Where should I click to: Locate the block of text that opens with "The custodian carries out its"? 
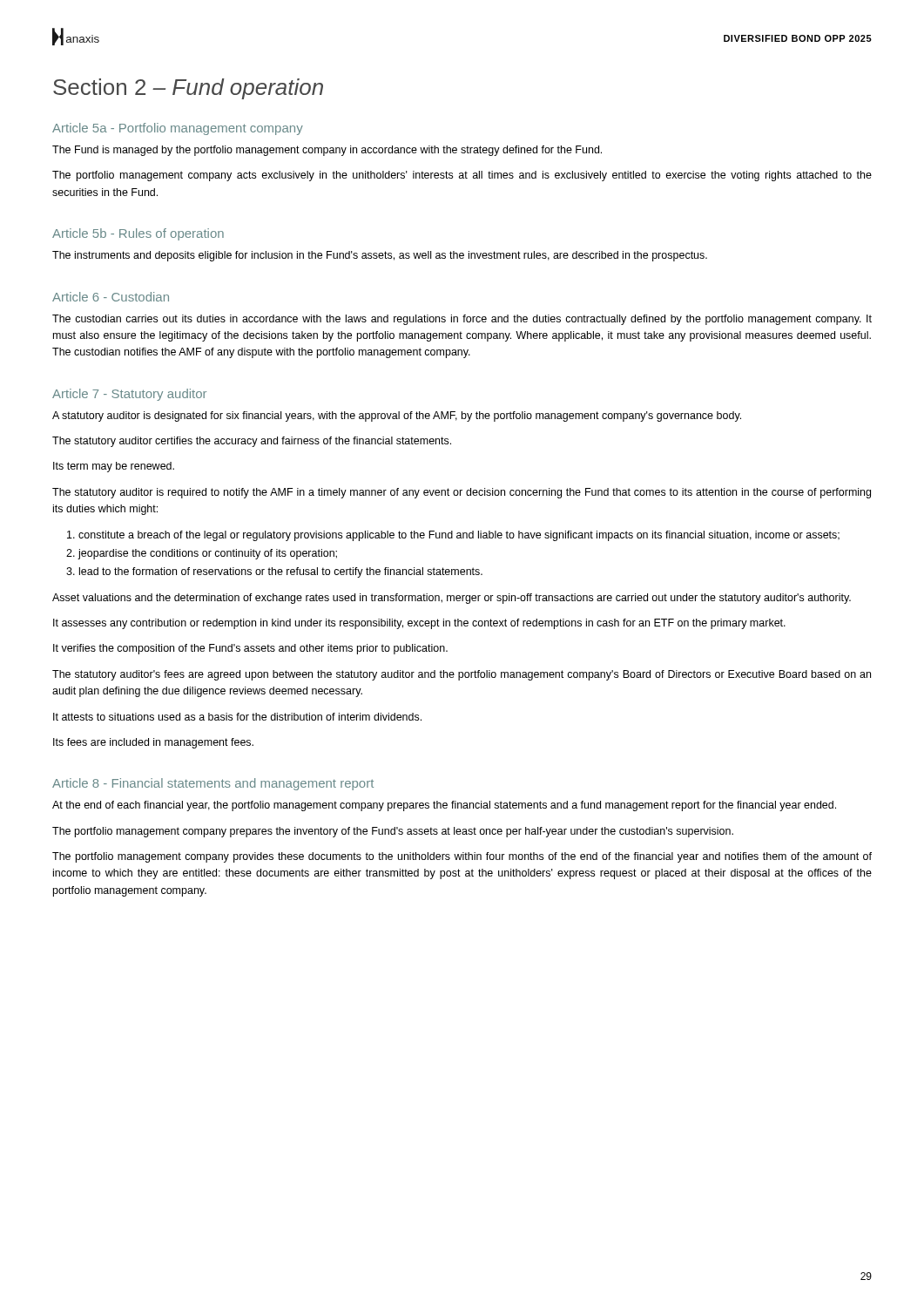tap(462, 335)
